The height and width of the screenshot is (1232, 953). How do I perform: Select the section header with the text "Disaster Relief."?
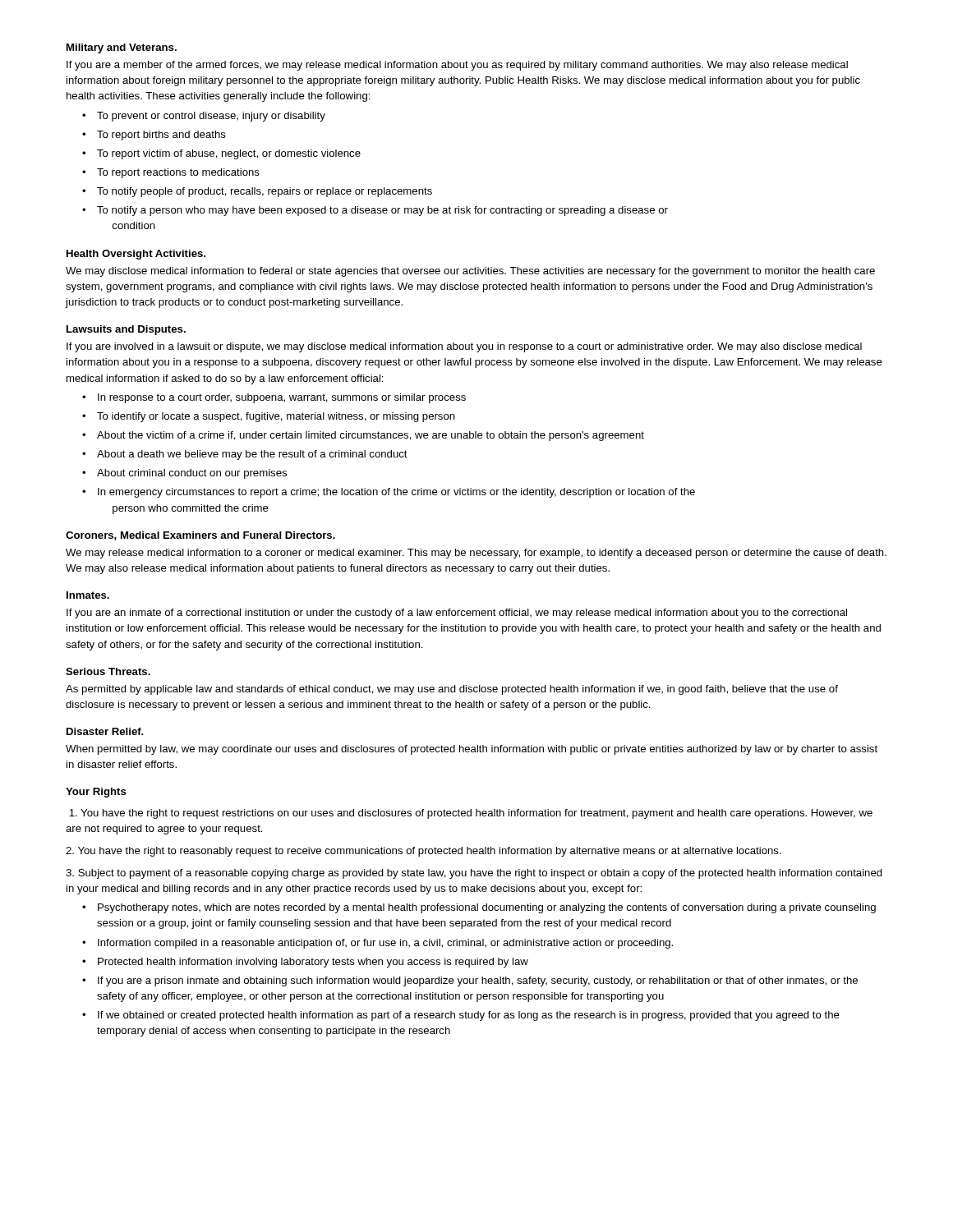105,731
